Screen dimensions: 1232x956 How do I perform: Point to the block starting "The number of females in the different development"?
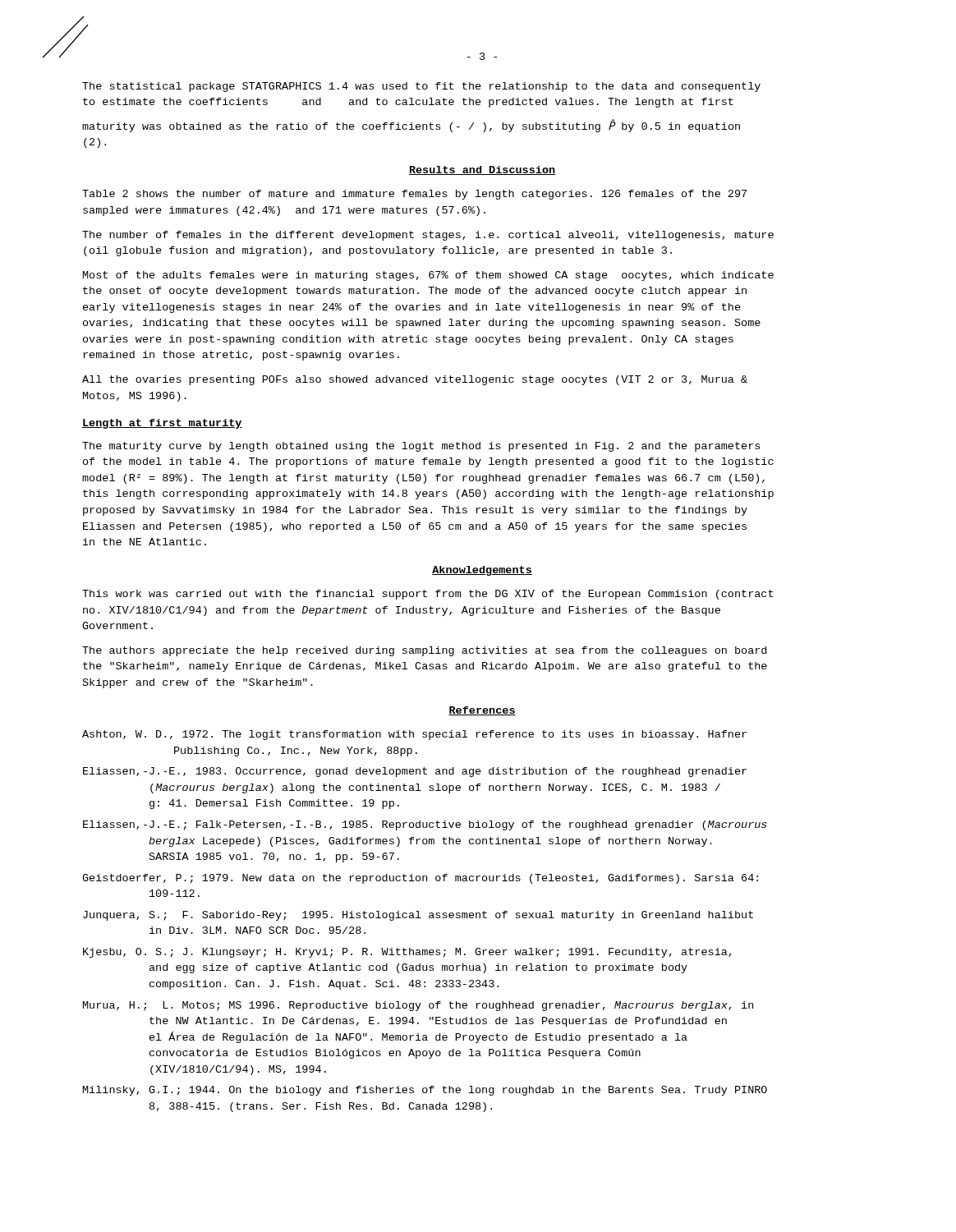428,243
